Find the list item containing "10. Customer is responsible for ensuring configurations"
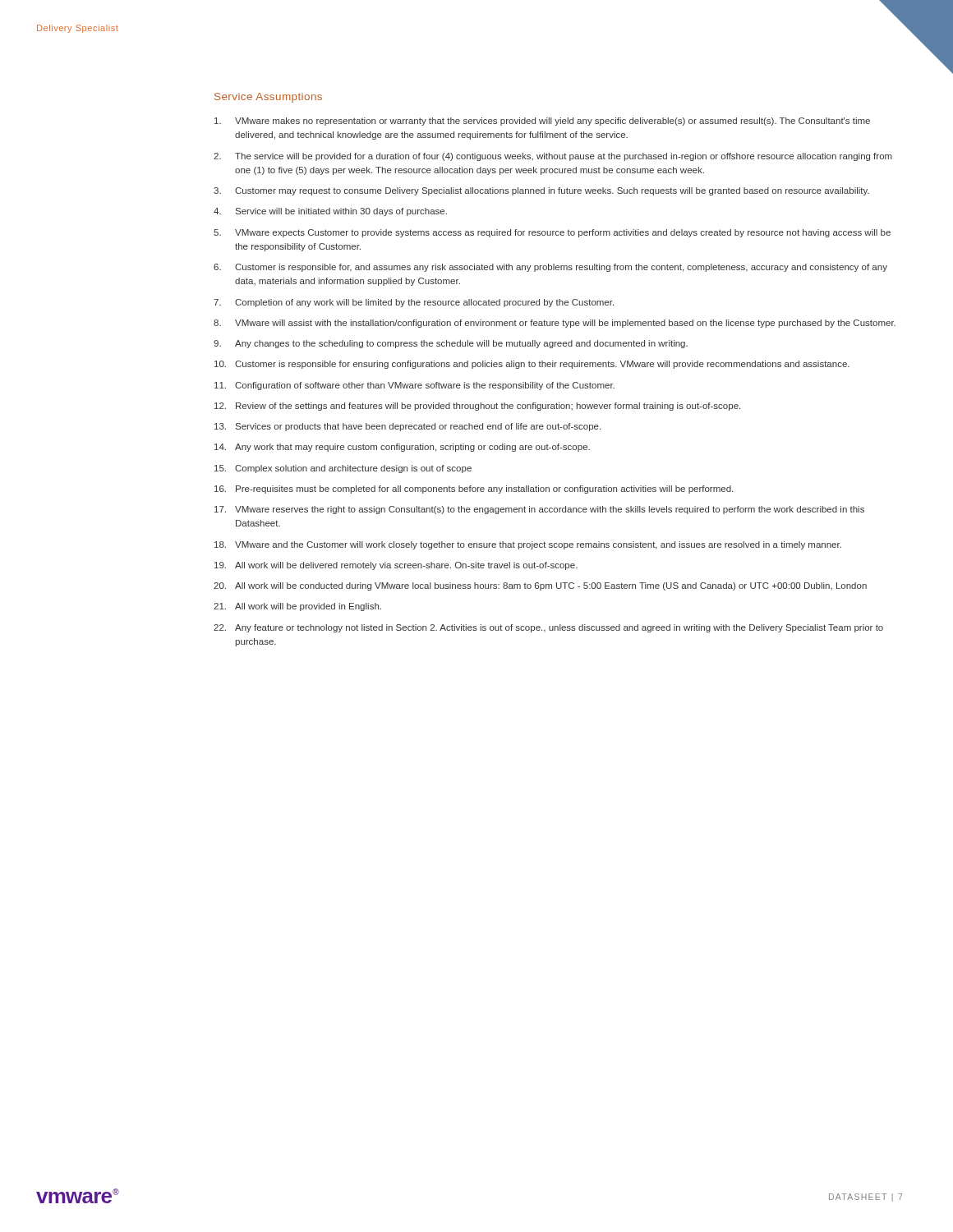 559,365
